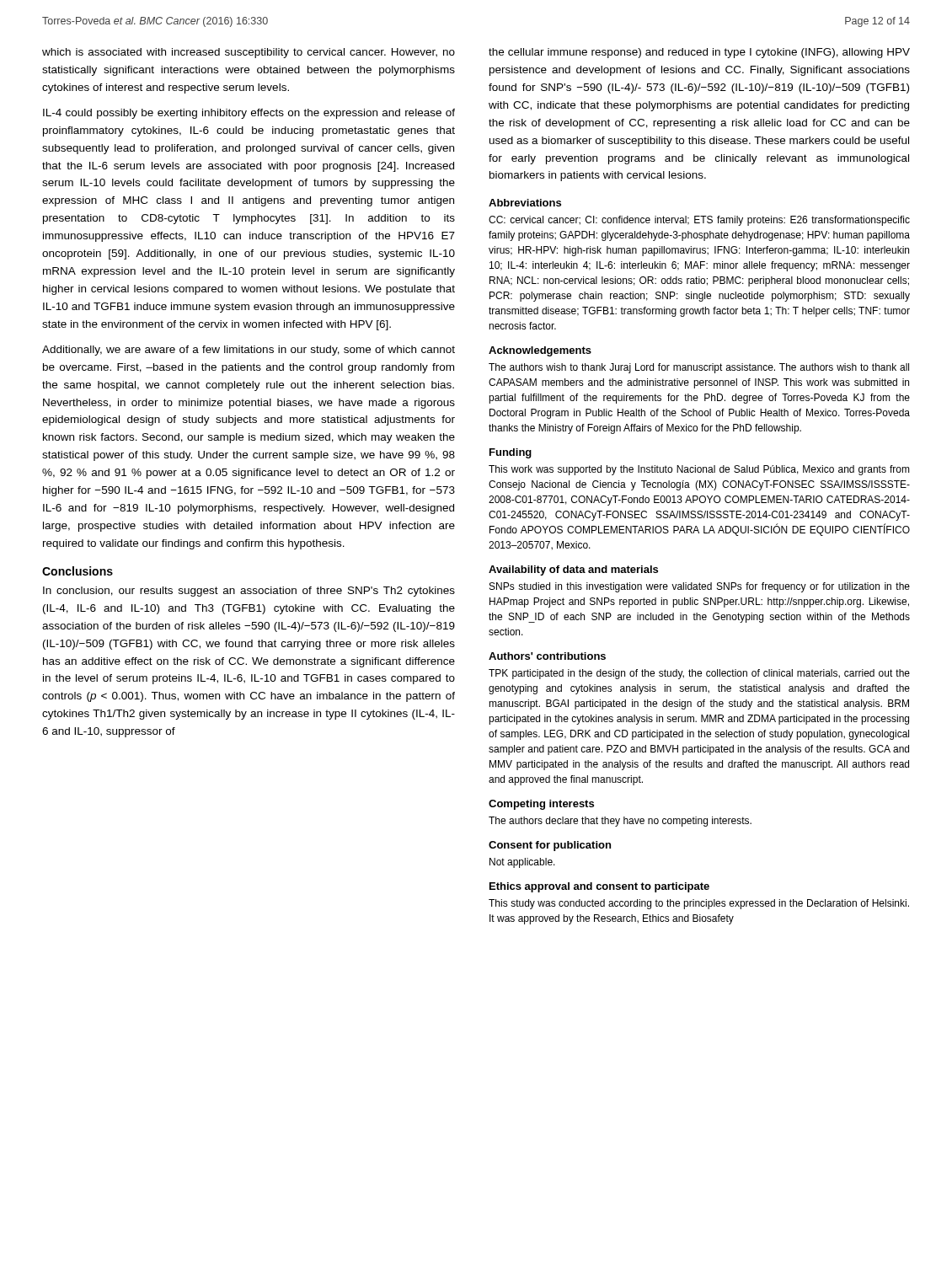Screen dimensions: 1264x952
Task: Where is the passage that starts "The authors declare that they have no competing"?
Action: pos(699,821)
